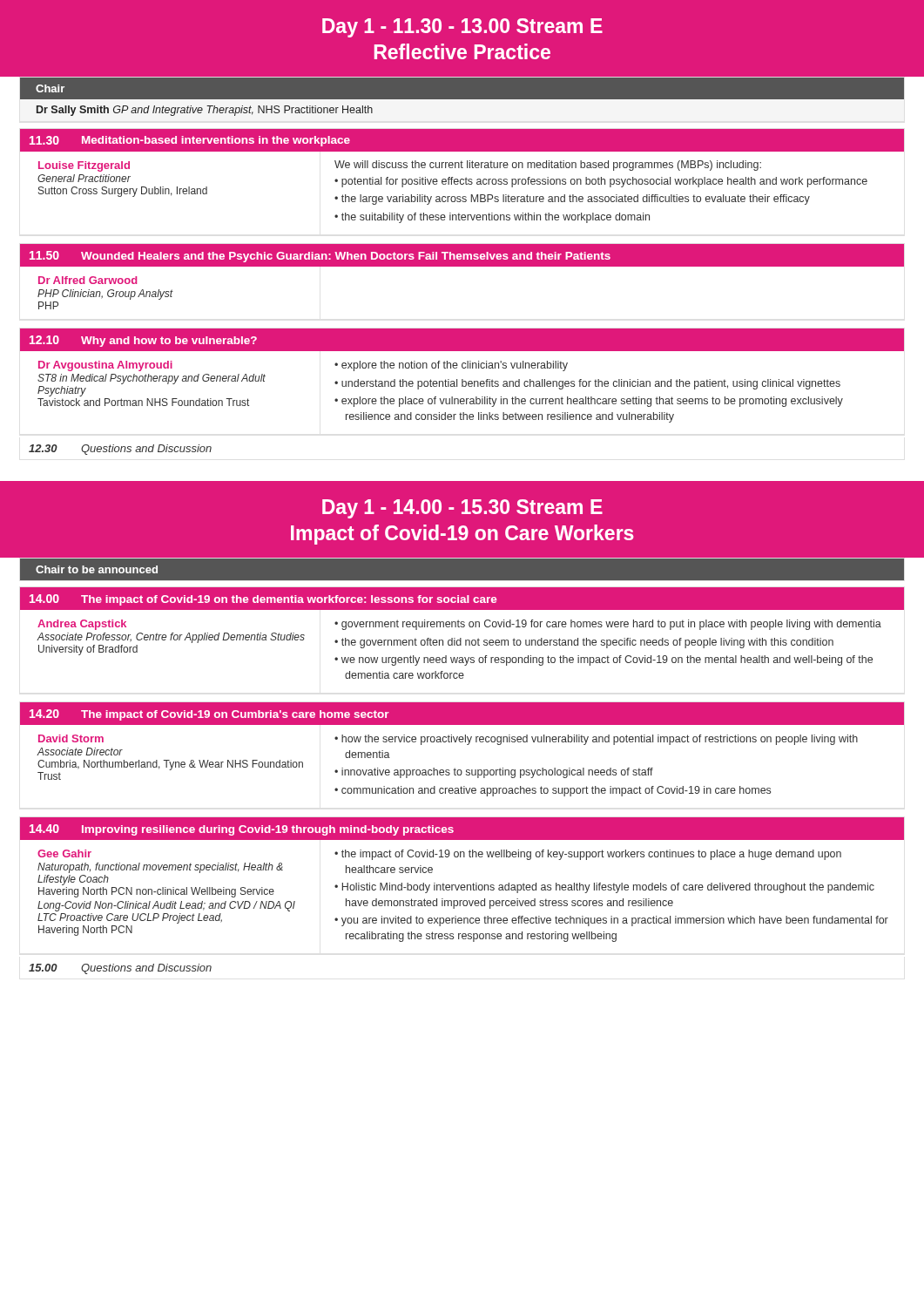
Task: Where does it say "11.30 Meditation-based interventions in the workplace"?
Action: point(189,140)
